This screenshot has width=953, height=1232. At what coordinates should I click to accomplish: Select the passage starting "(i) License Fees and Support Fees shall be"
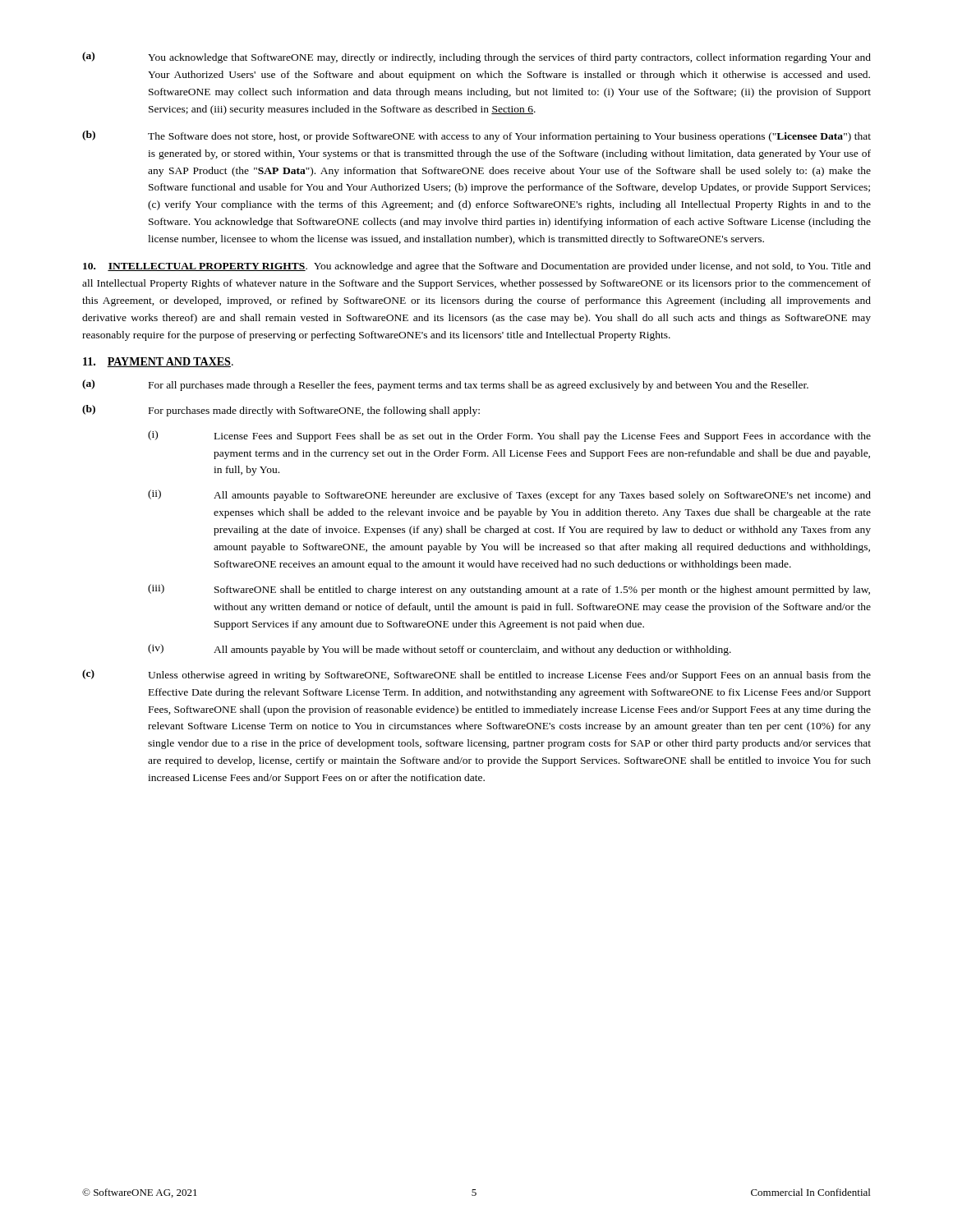coord(509,453)
